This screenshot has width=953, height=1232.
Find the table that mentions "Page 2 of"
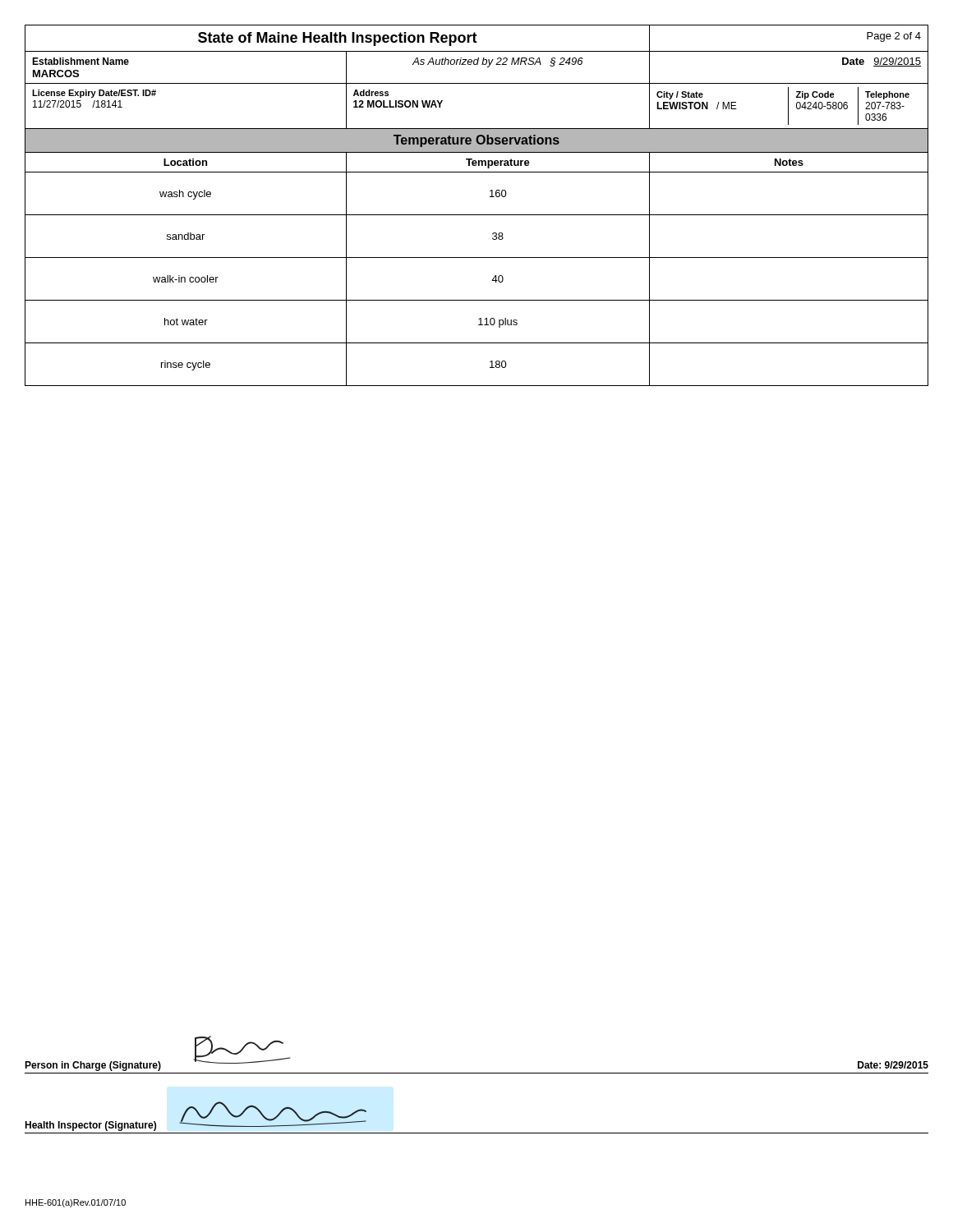tap(476, 205)
